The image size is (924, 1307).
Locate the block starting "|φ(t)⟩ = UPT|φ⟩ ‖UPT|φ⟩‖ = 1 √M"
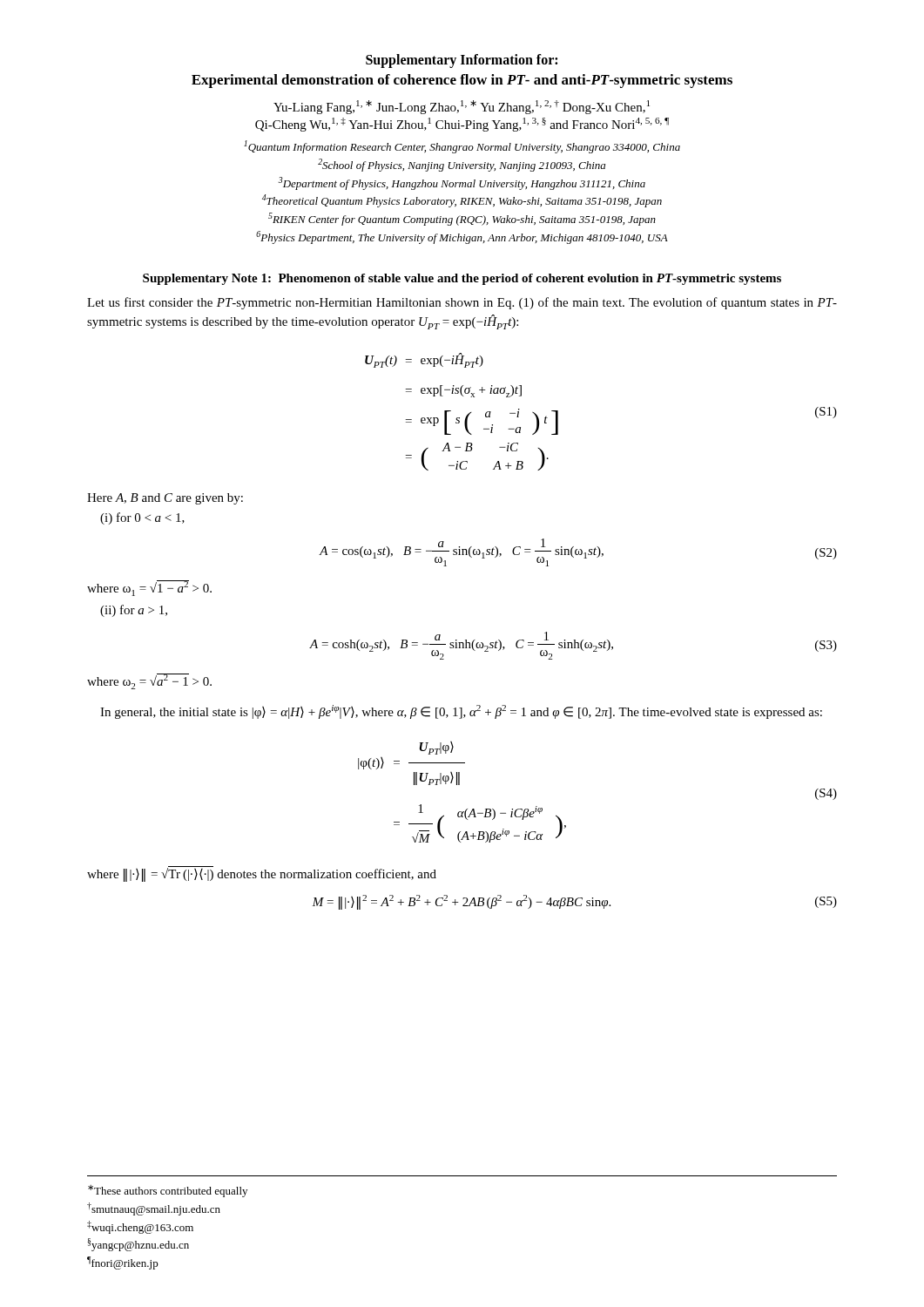point(437,748)
